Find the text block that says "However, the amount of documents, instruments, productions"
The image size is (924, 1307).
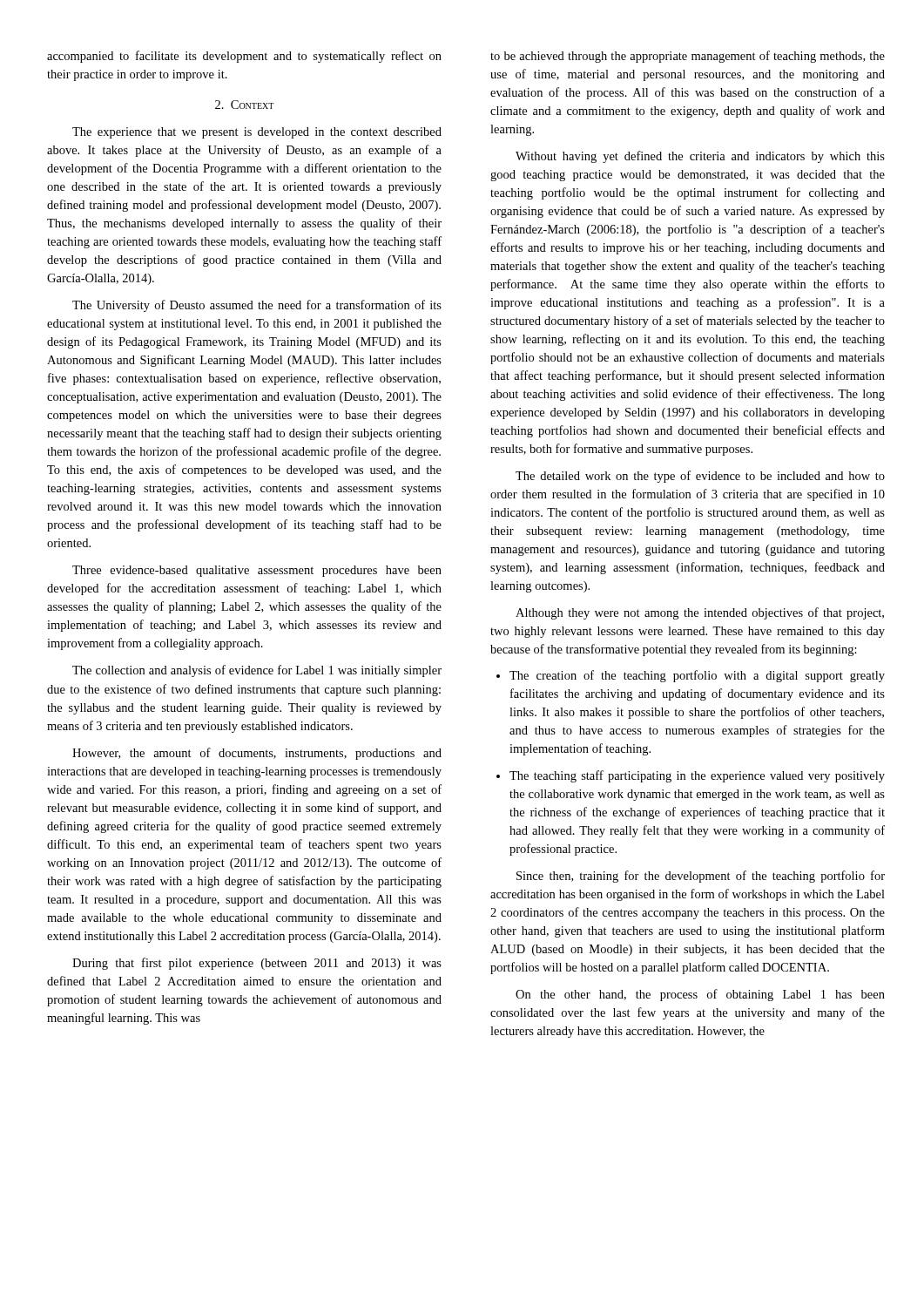point(244,844)
